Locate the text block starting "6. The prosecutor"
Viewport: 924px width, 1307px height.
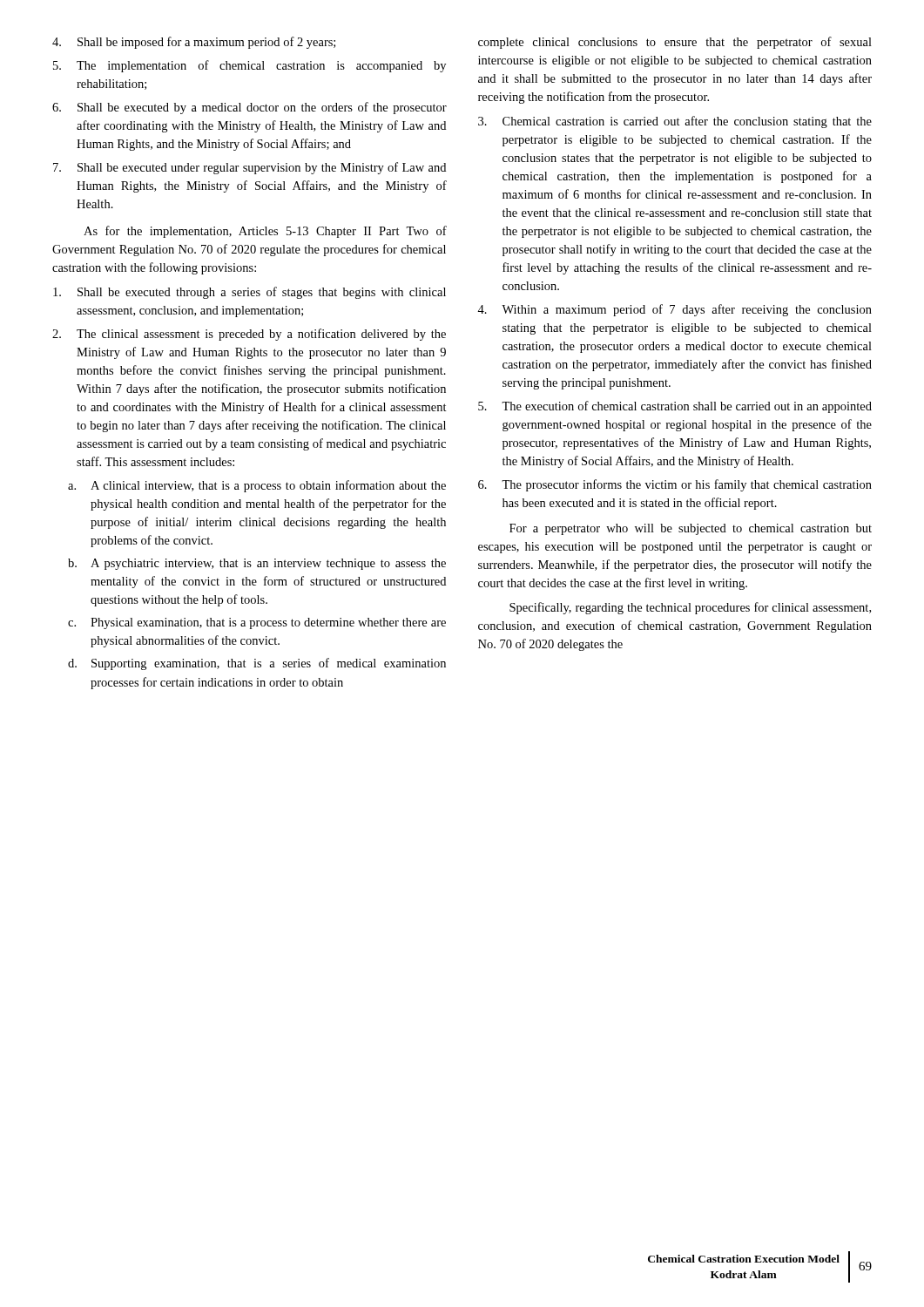coord(675,494)
